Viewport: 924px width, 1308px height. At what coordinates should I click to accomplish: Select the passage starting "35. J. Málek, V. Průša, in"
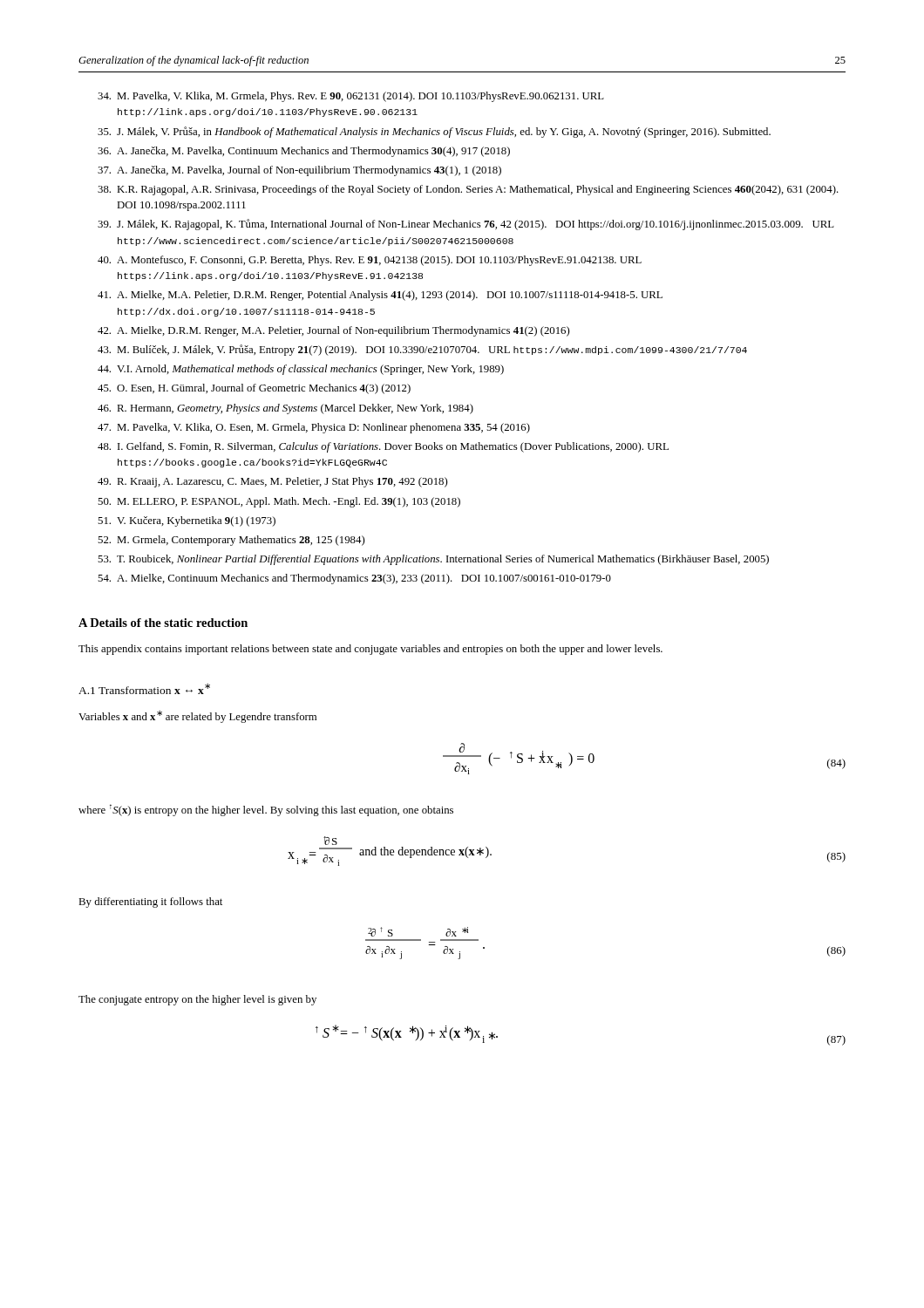tap(462, 131)
